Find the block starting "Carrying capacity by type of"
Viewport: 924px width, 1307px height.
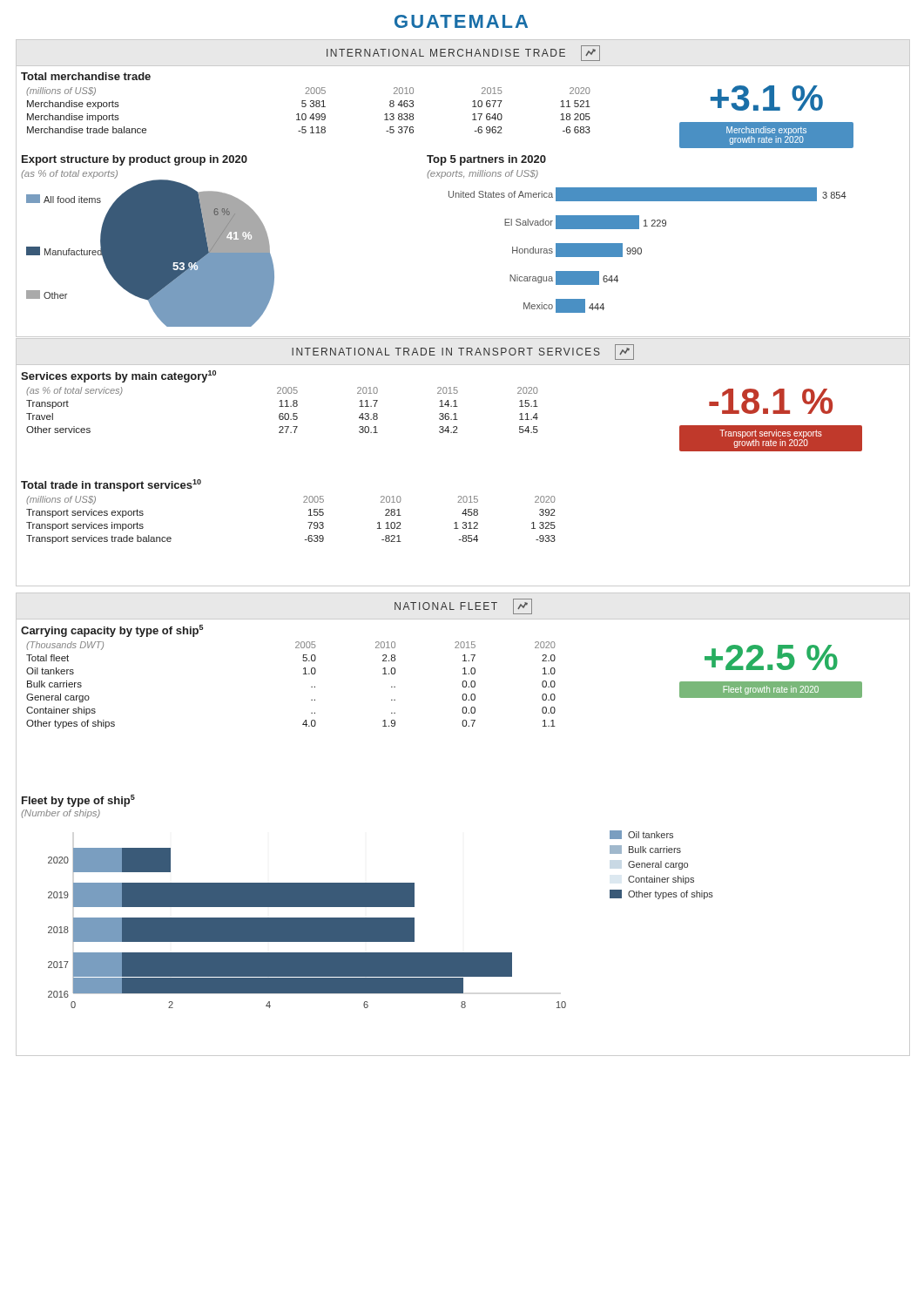112,630
